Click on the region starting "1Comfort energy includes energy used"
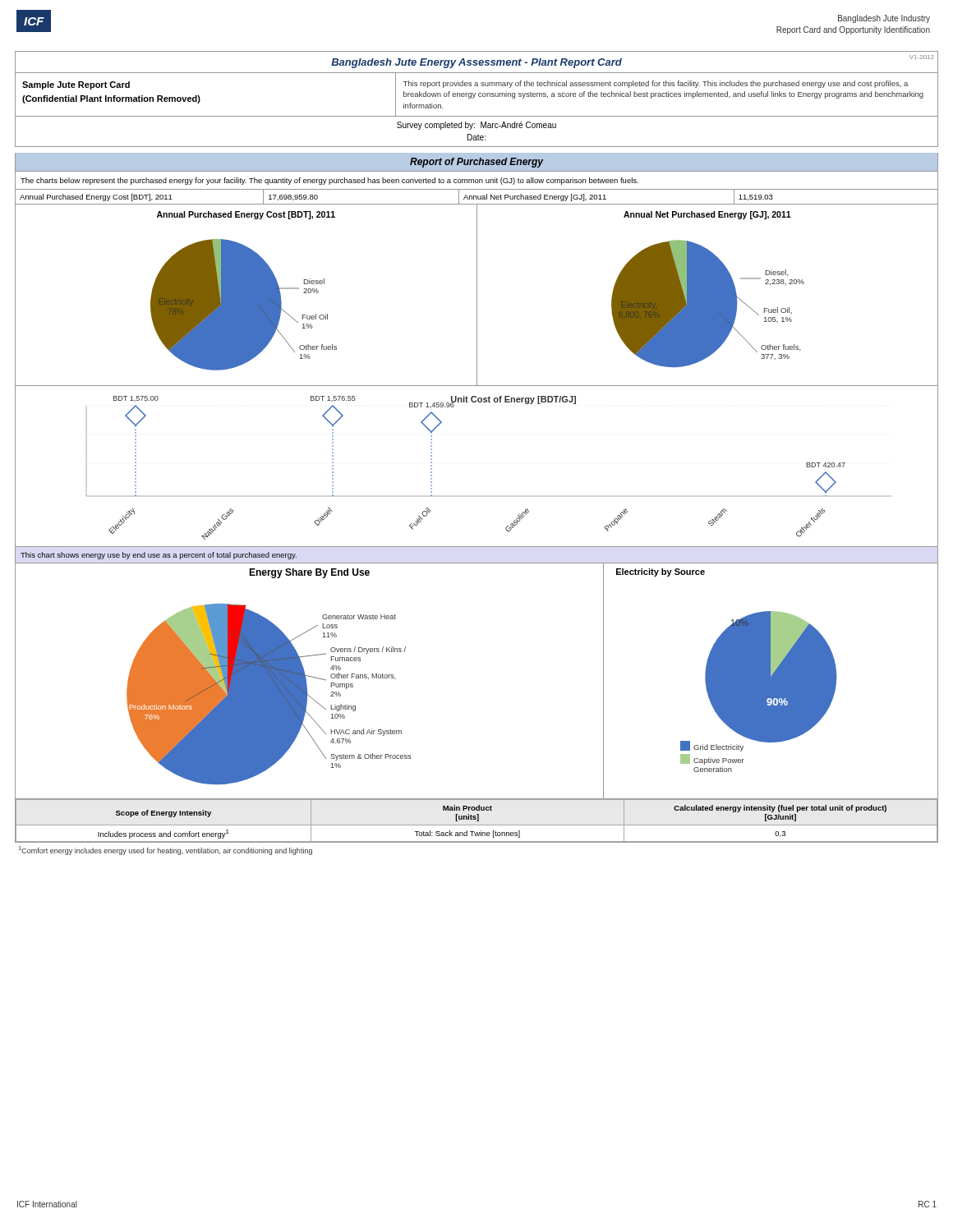The image size is (953, 1232). pyautogui.click(x=165, y=850)
